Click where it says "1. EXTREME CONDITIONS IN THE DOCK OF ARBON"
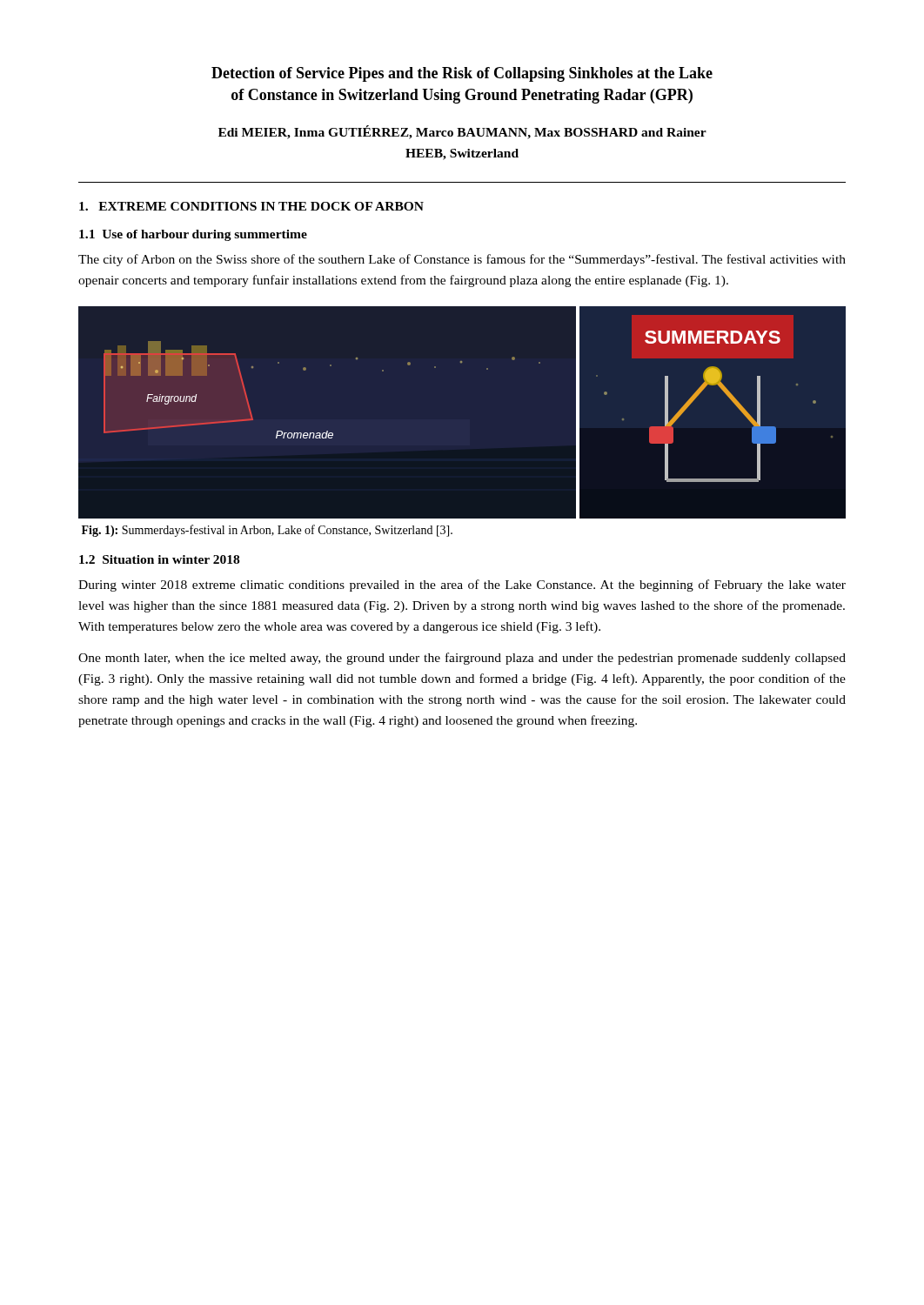The image size is (924, 1305). (251, 206)
